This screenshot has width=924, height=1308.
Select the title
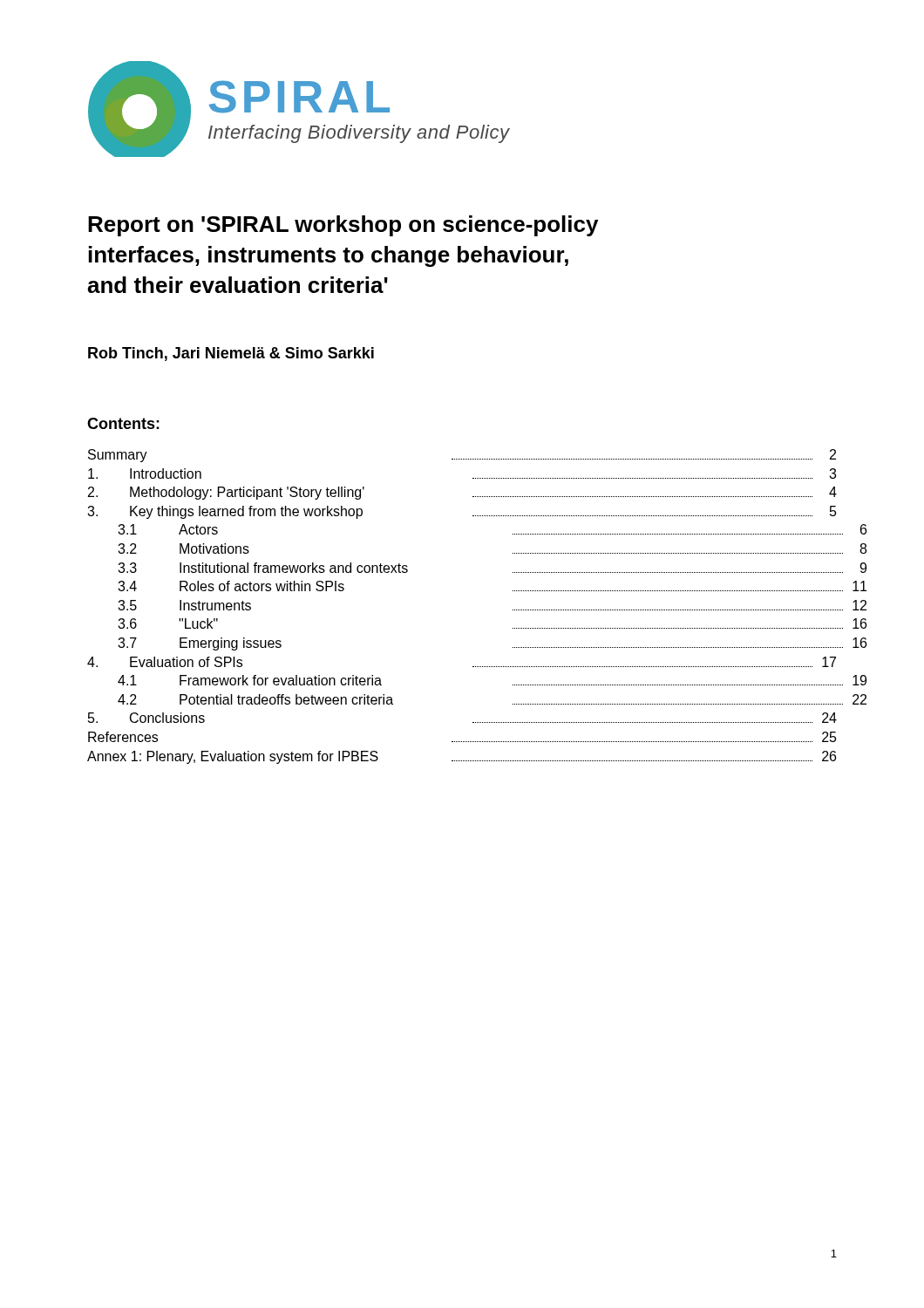[x=343, y=255]
